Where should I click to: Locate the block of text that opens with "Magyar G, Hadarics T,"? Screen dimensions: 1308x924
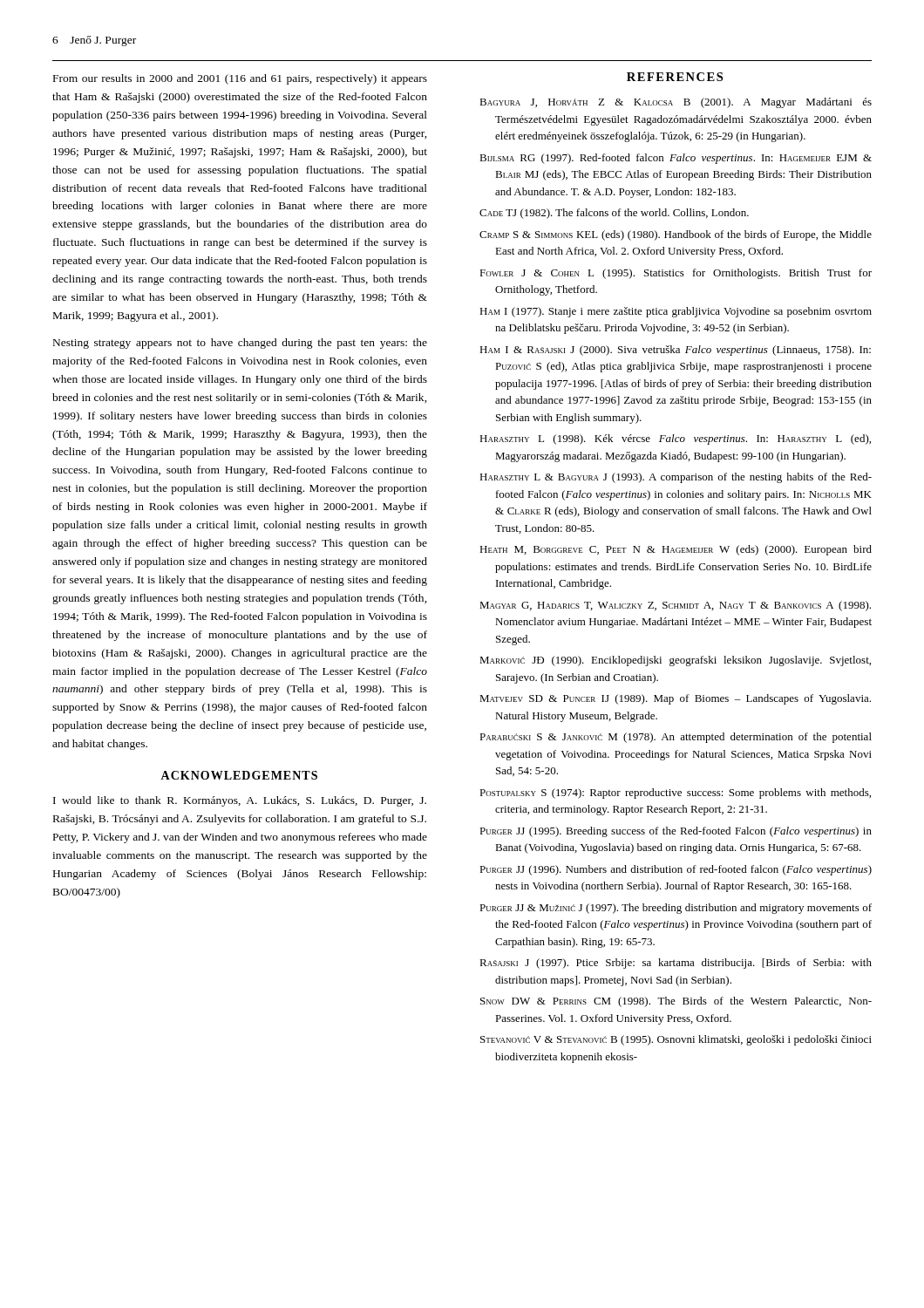tap(676, 621)
